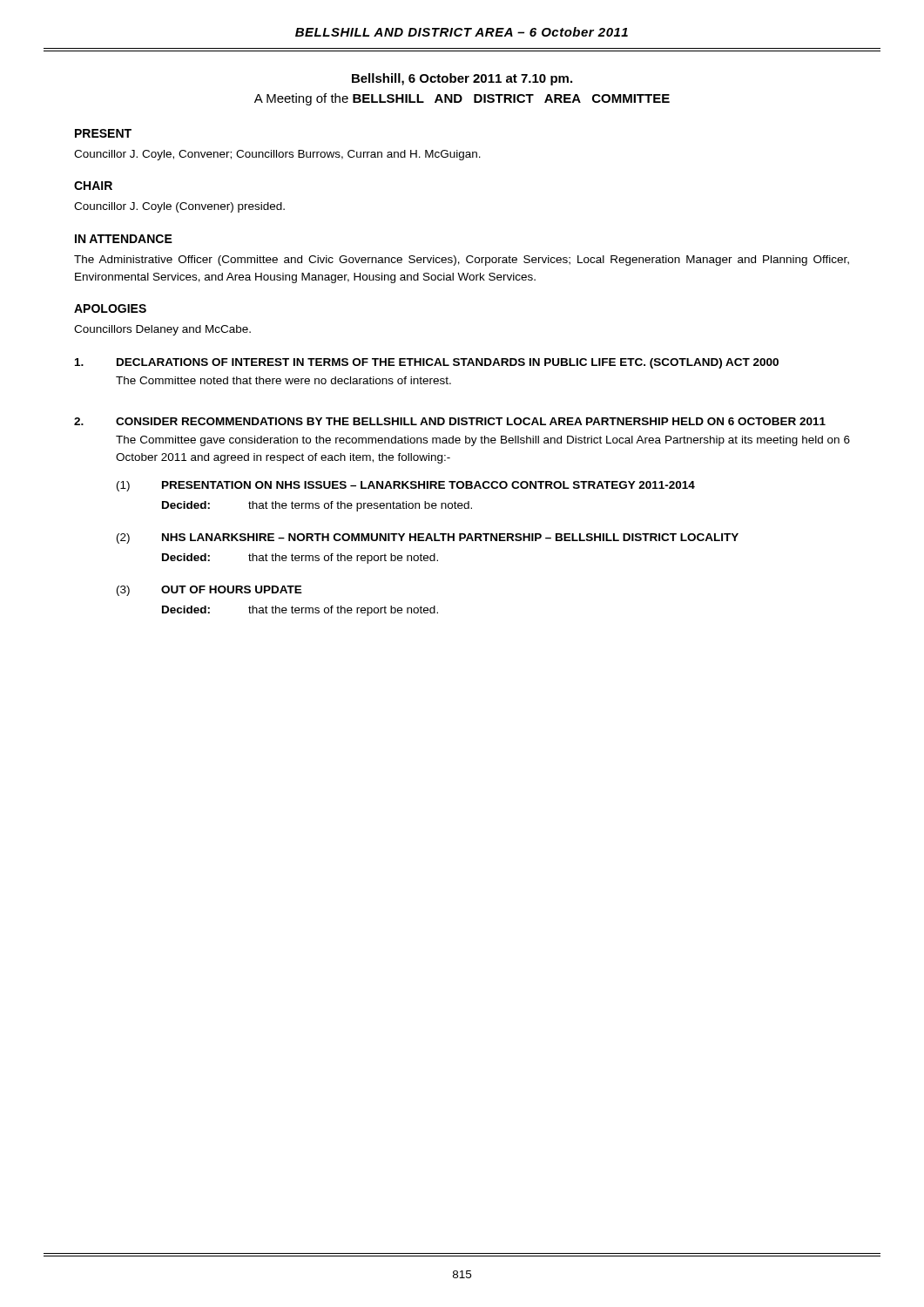
Task: Locate the text starting "(1) PRESENTATION ON NHS ISSUES –"
Action: pyautogui.click(x=483, y=495)
